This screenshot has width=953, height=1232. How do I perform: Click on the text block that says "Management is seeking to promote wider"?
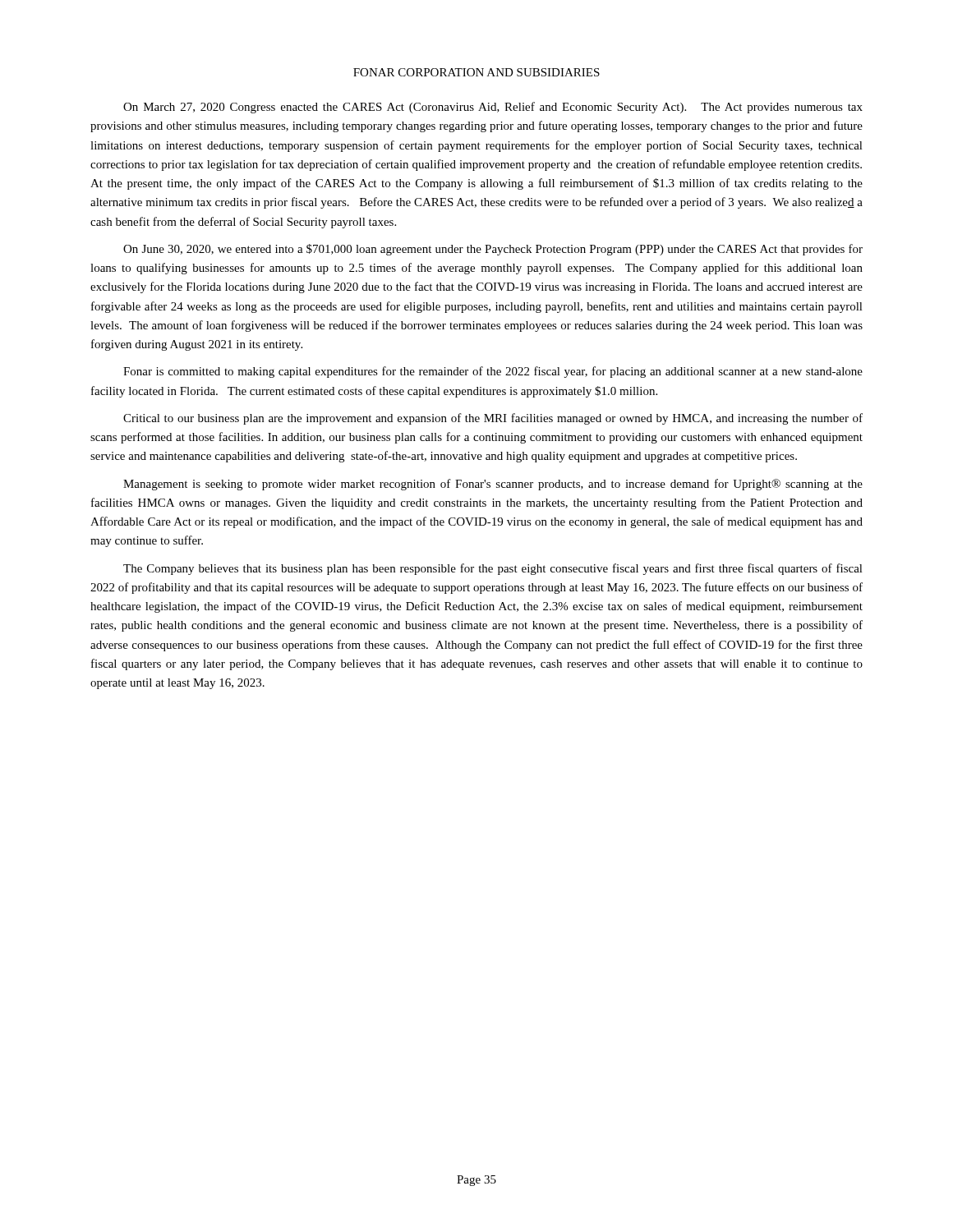pyautogui.click(x=476, y=512)
